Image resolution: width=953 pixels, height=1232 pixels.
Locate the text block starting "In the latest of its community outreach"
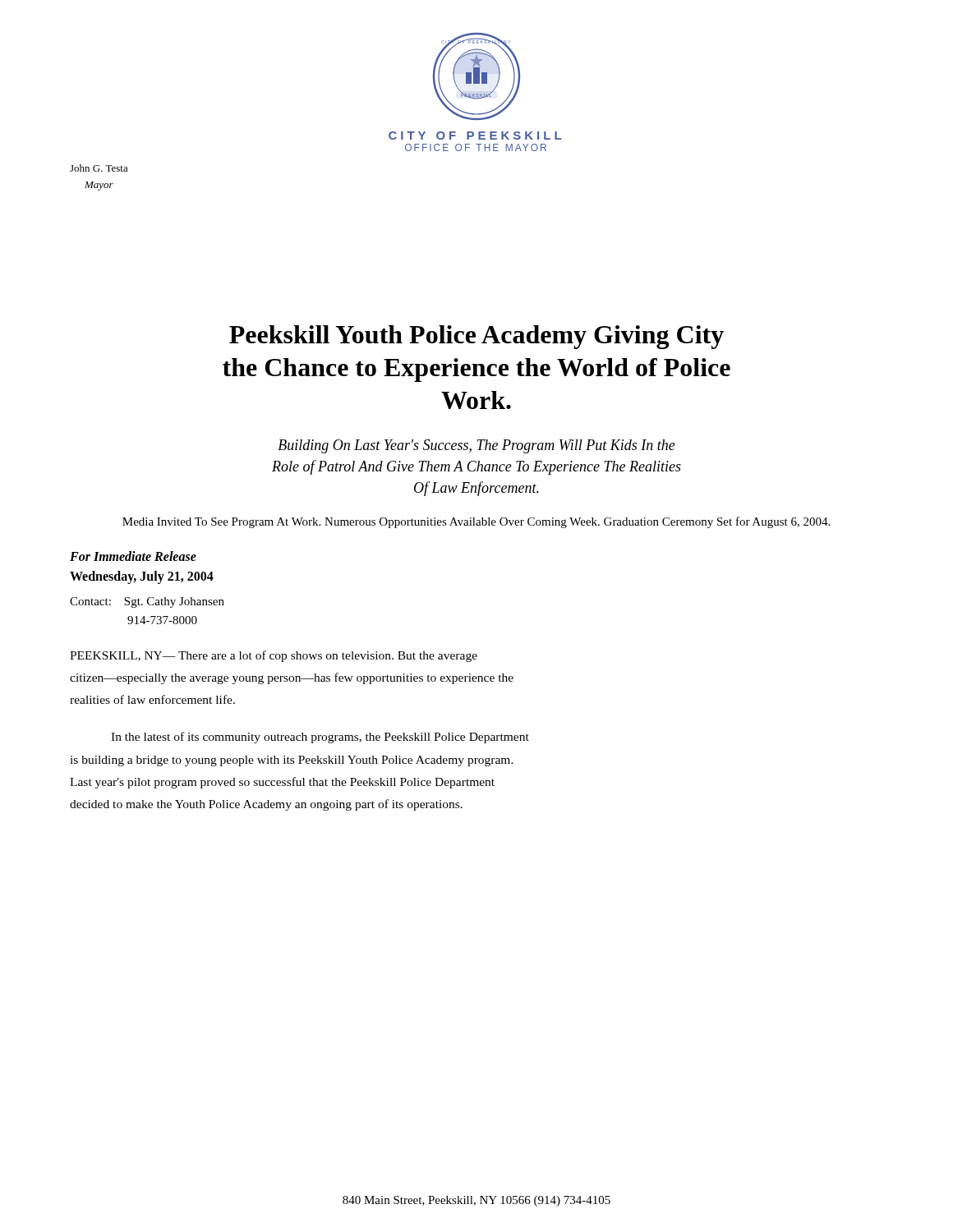320,737
